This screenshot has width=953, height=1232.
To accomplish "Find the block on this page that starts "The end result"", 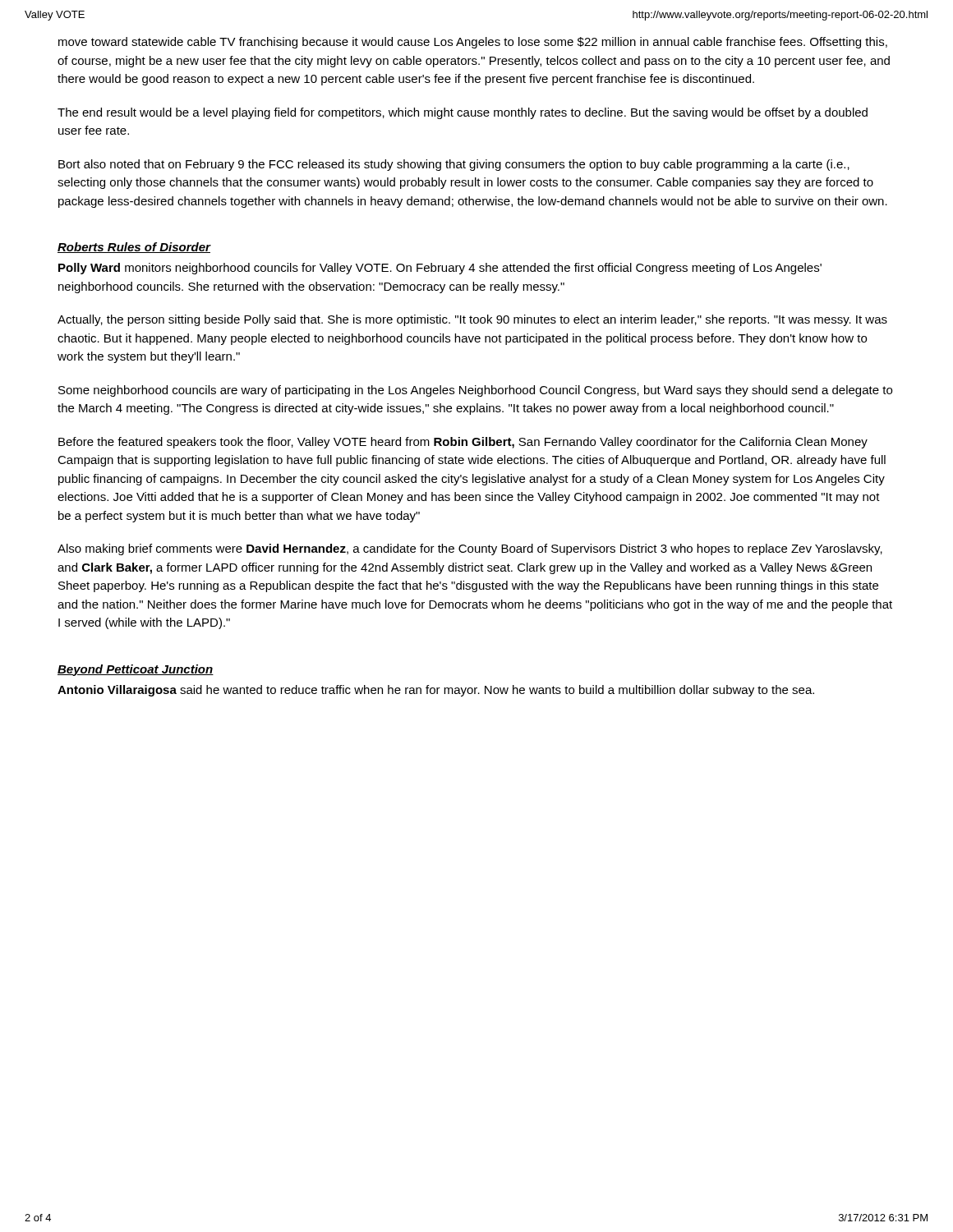I will [x=463, y=121].
